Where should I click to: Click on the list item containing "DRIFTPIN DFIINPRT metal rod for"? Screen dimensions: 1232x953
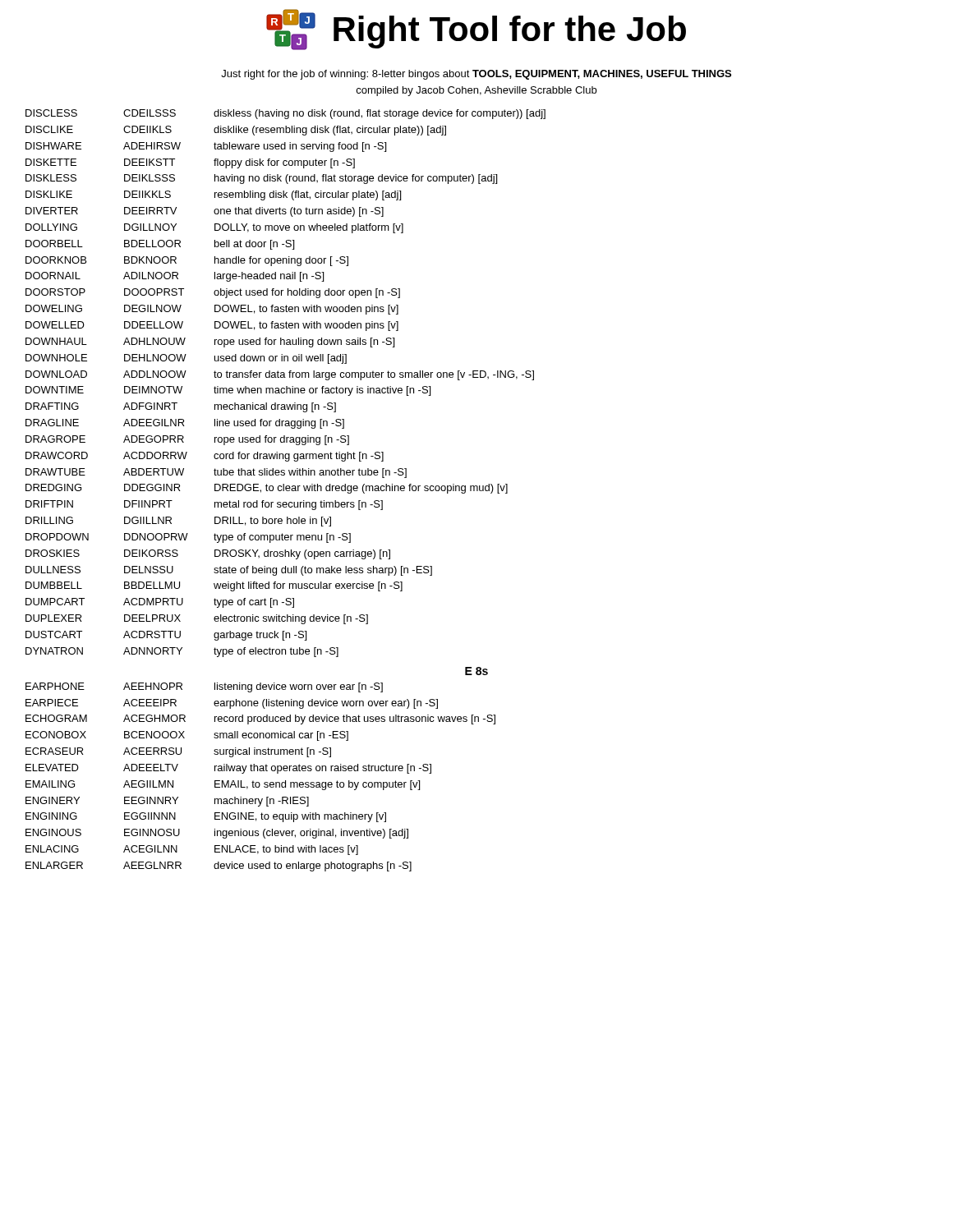pyautogui.click(x=49, y=504)
